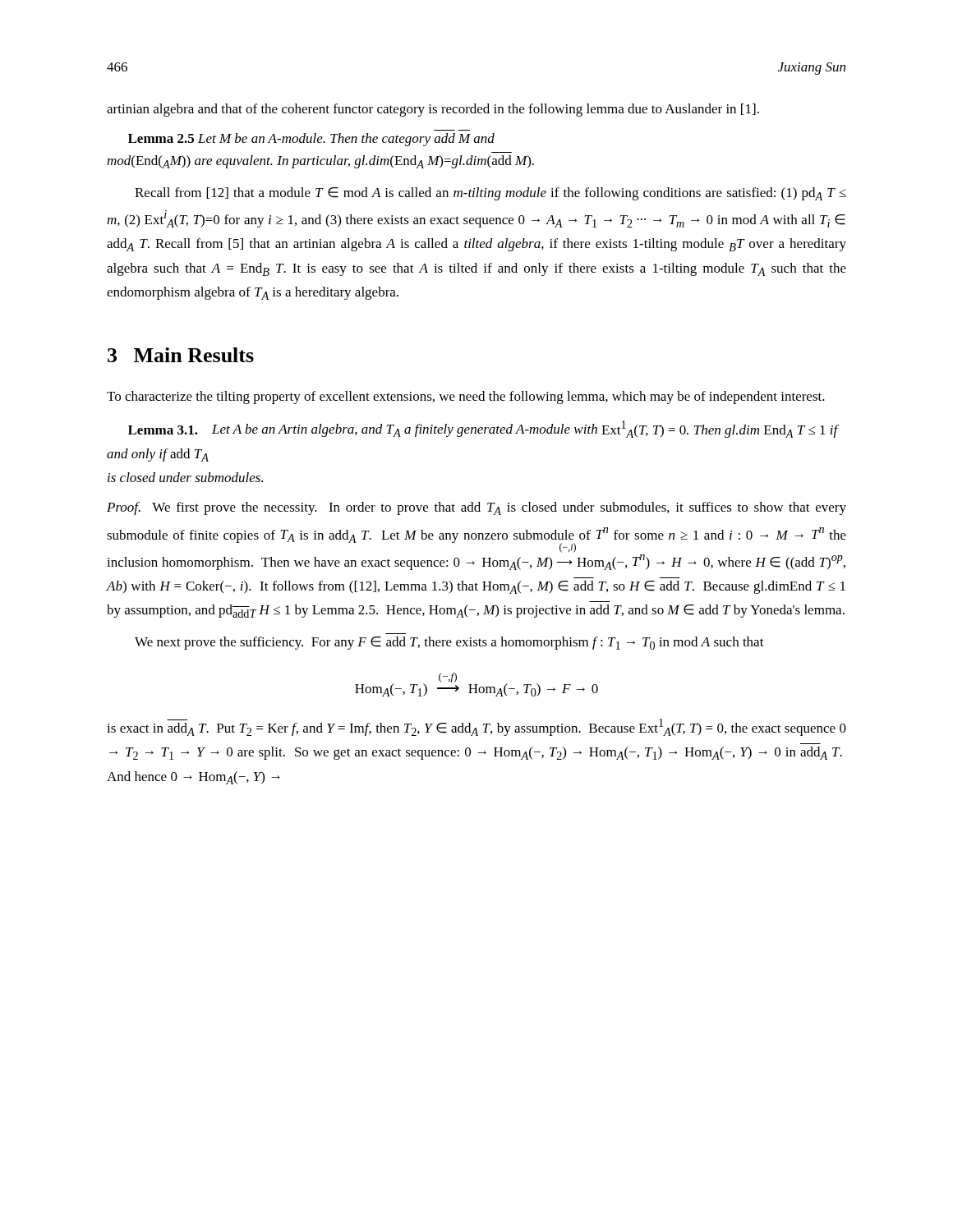Locate the block of text that opens with "Lemma 3.1. Let"
Image resolution: width=953 pixels, height=1232 pixels.
point(483,429)
